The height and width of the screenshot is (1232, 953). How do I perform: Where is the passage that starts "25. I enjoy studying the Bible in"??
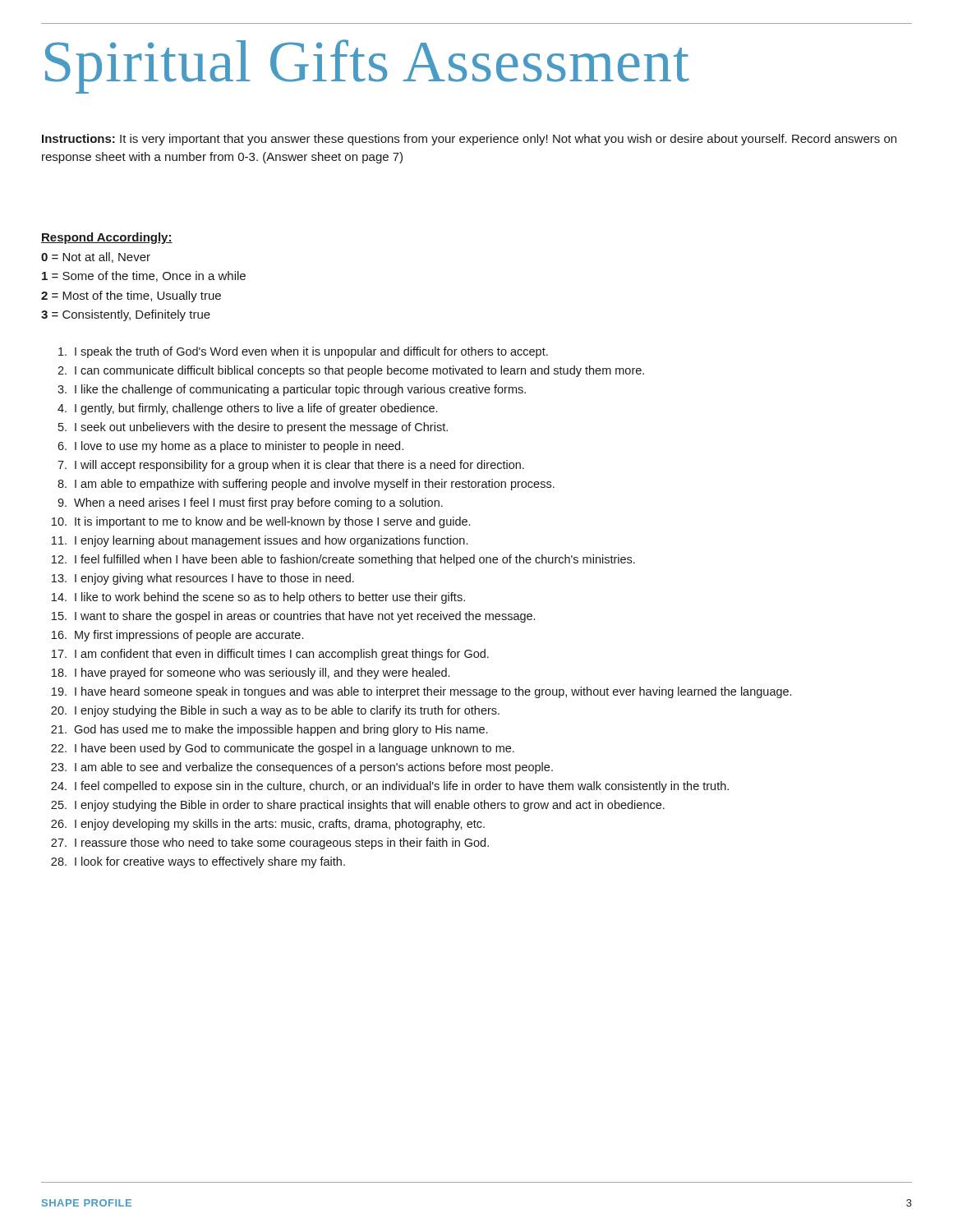pos(476,806)
